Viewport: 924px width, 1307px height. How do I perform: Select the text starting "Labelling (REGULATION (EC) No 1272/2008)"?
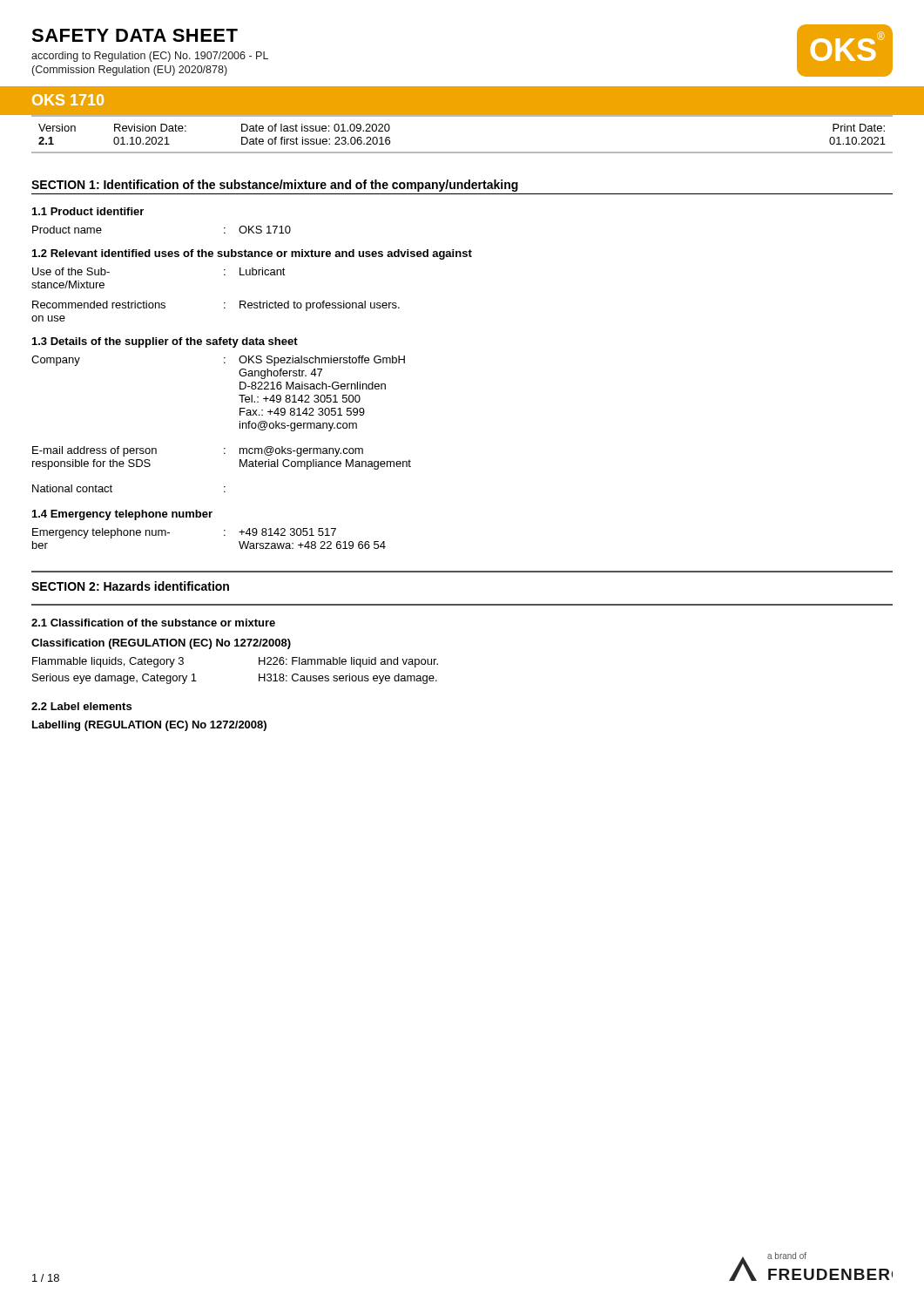[149, 724]
